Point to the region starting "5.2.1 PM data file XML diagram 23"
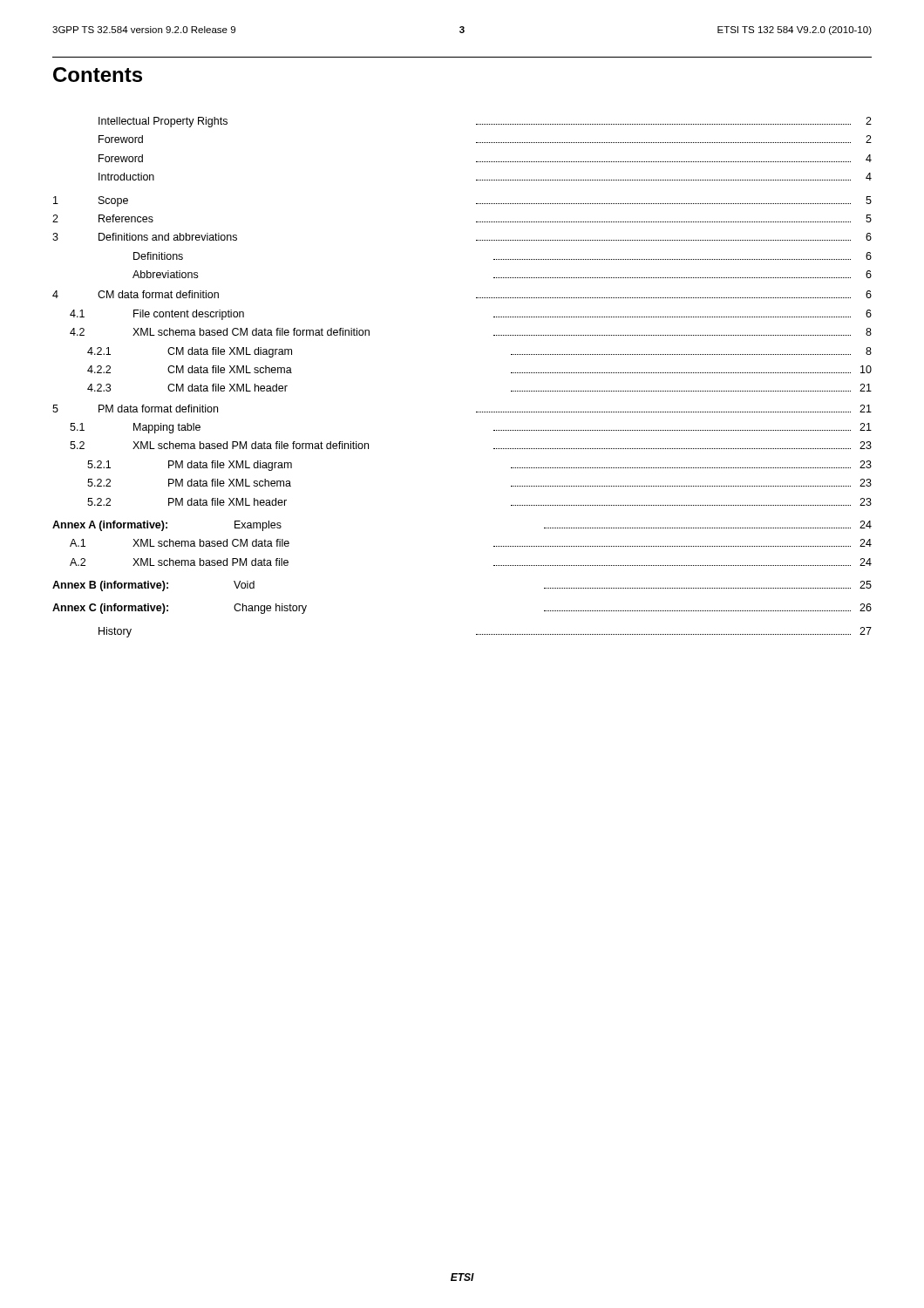Viewport: 924px width, 1308px height. pos(99,465)
